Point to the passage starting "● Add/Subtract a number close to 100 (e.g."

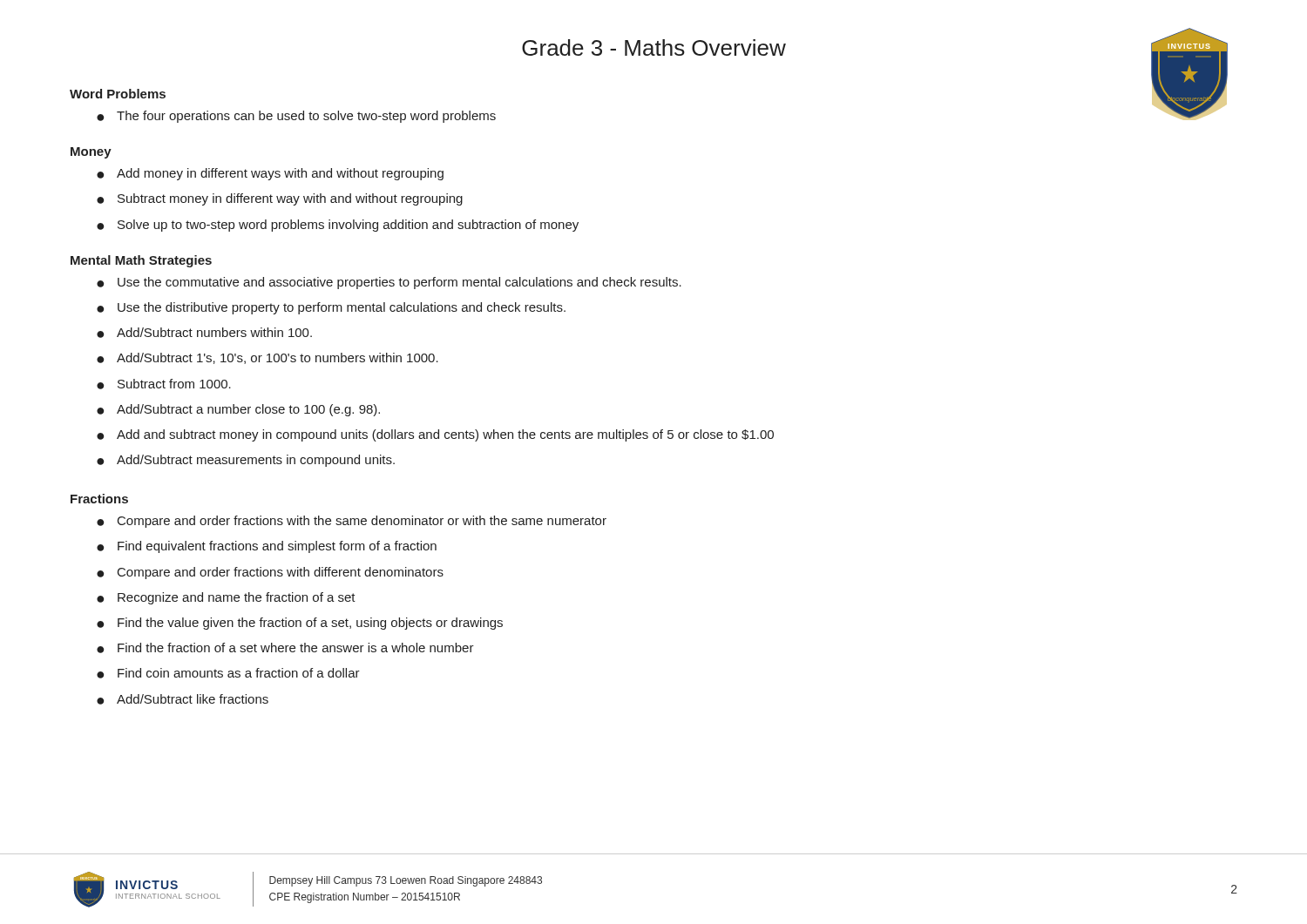click(x=238, y=410)
